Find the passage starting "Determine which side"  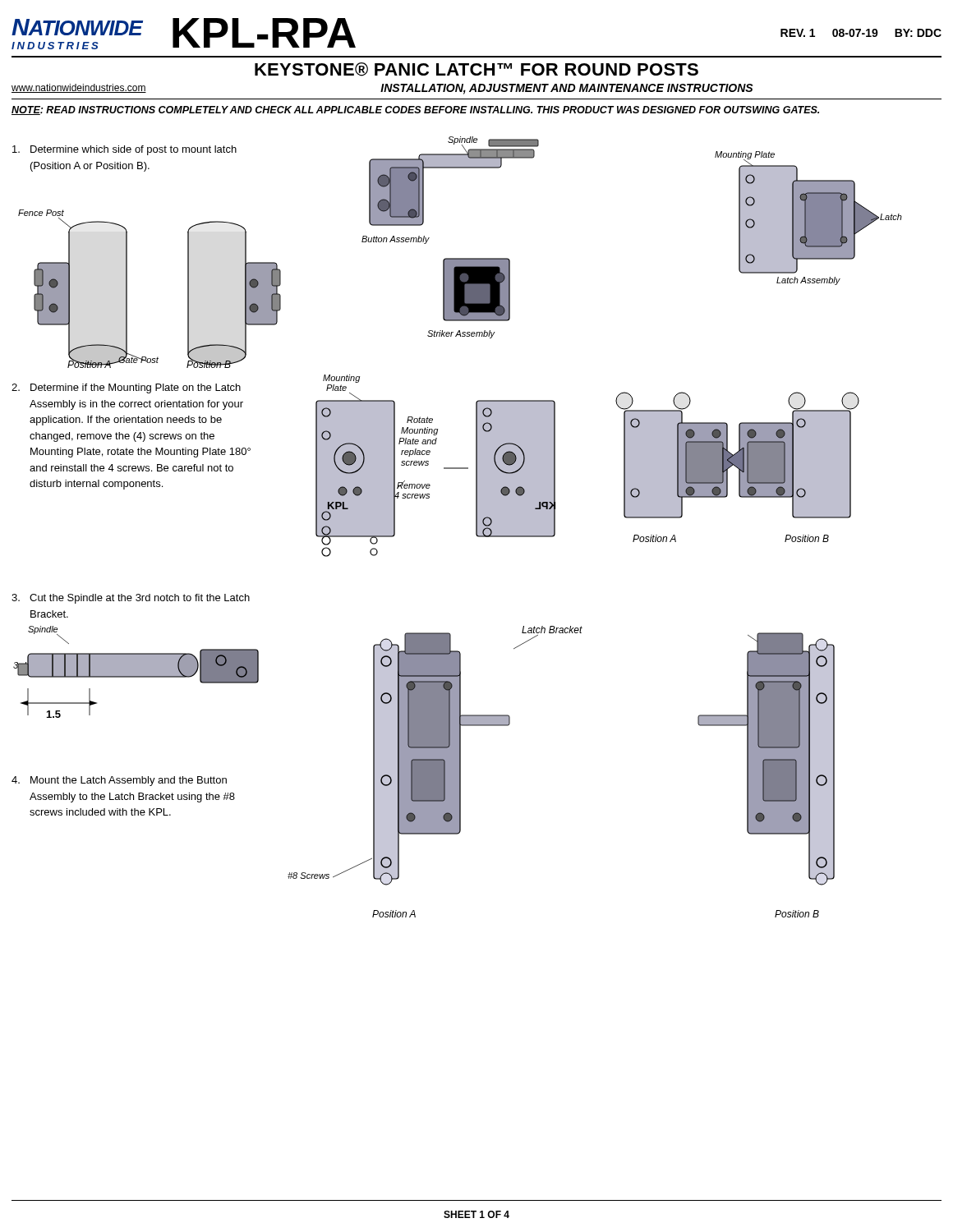click(133, 157)
